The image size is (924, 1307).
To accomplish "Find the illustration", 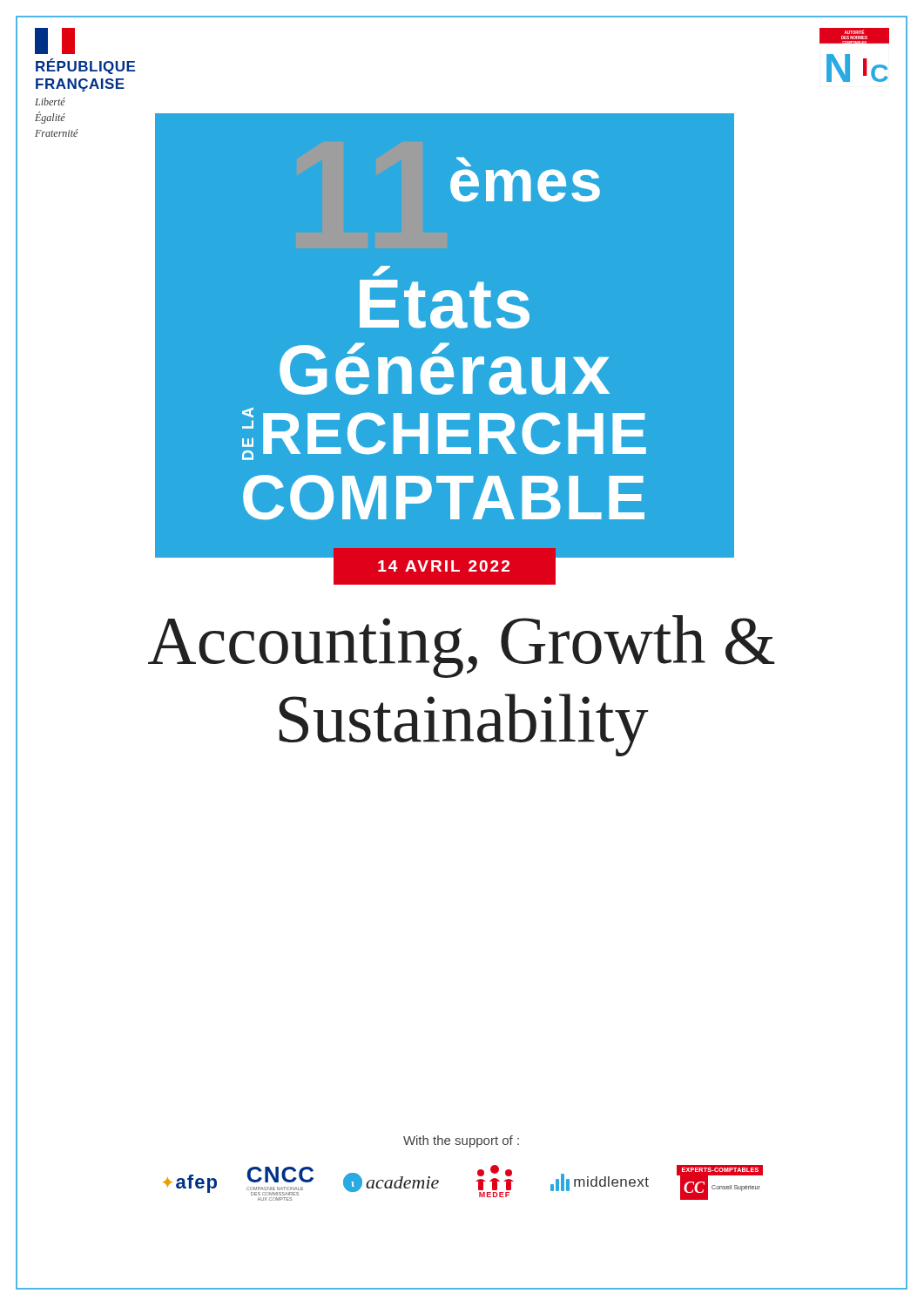I will (445, 336).
